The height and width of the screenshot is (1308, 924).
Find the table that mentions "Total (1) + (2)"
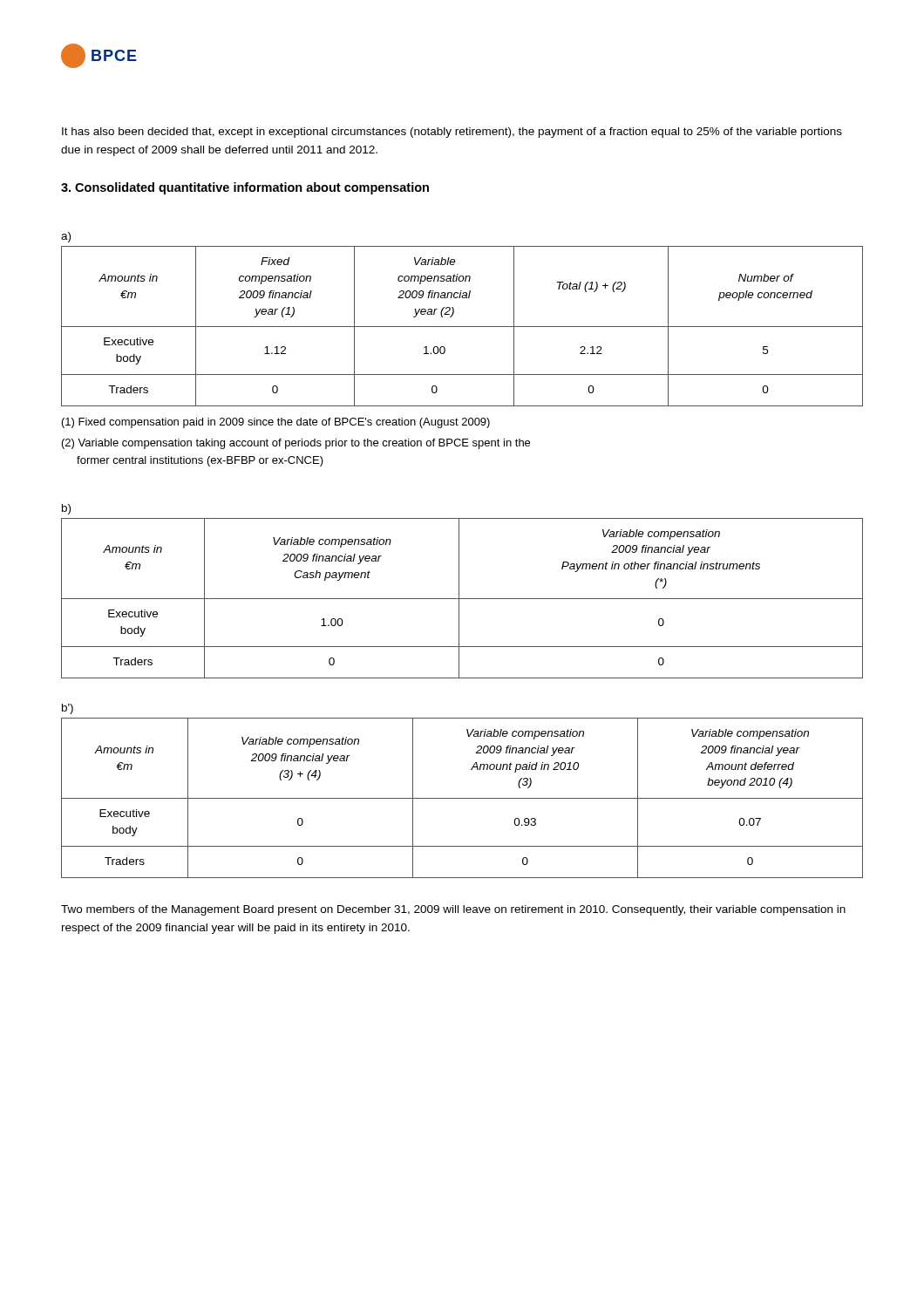(x=462, y=326)
